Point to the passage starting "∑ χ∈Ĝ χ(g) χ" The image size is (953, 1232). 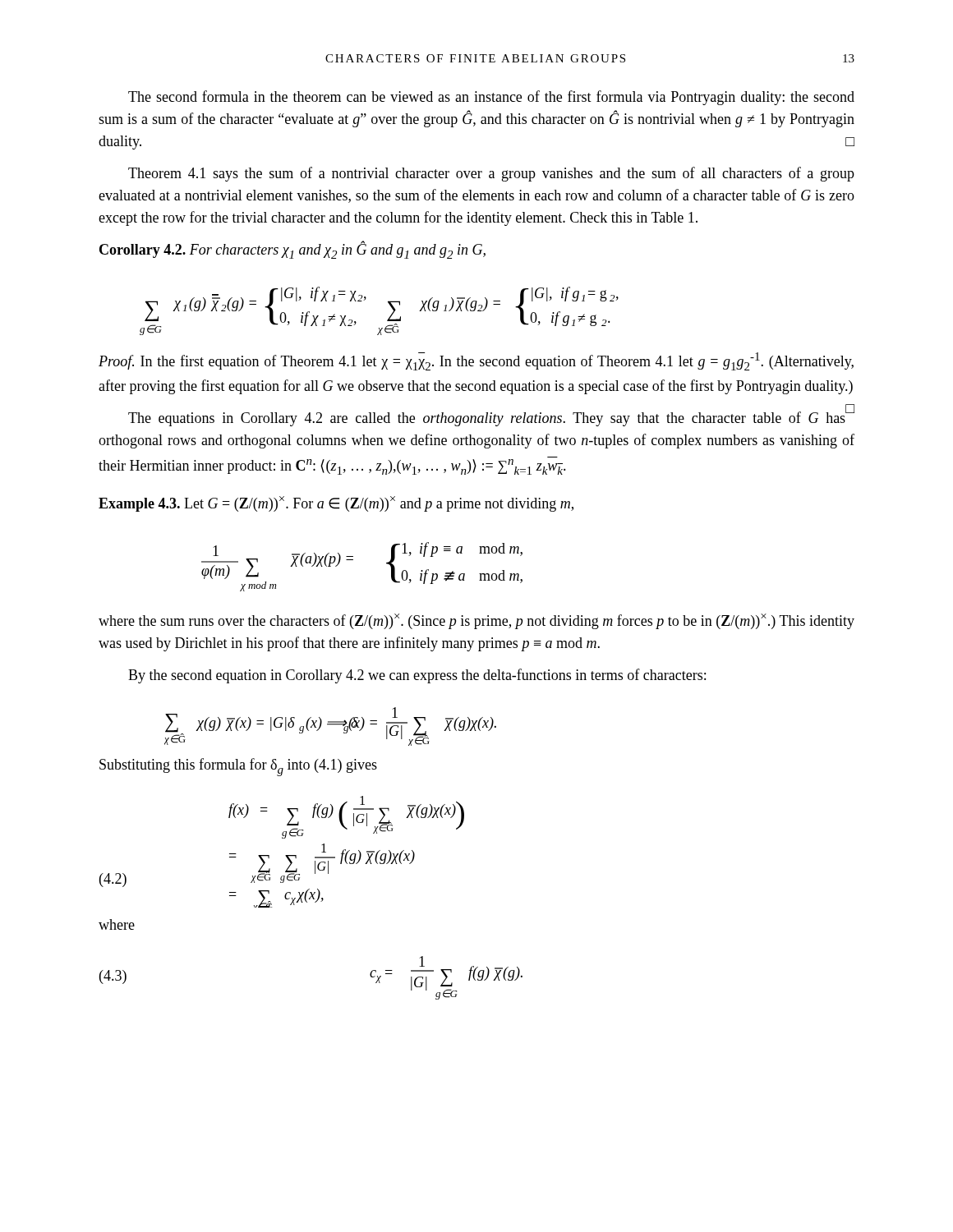coord(476,721)
